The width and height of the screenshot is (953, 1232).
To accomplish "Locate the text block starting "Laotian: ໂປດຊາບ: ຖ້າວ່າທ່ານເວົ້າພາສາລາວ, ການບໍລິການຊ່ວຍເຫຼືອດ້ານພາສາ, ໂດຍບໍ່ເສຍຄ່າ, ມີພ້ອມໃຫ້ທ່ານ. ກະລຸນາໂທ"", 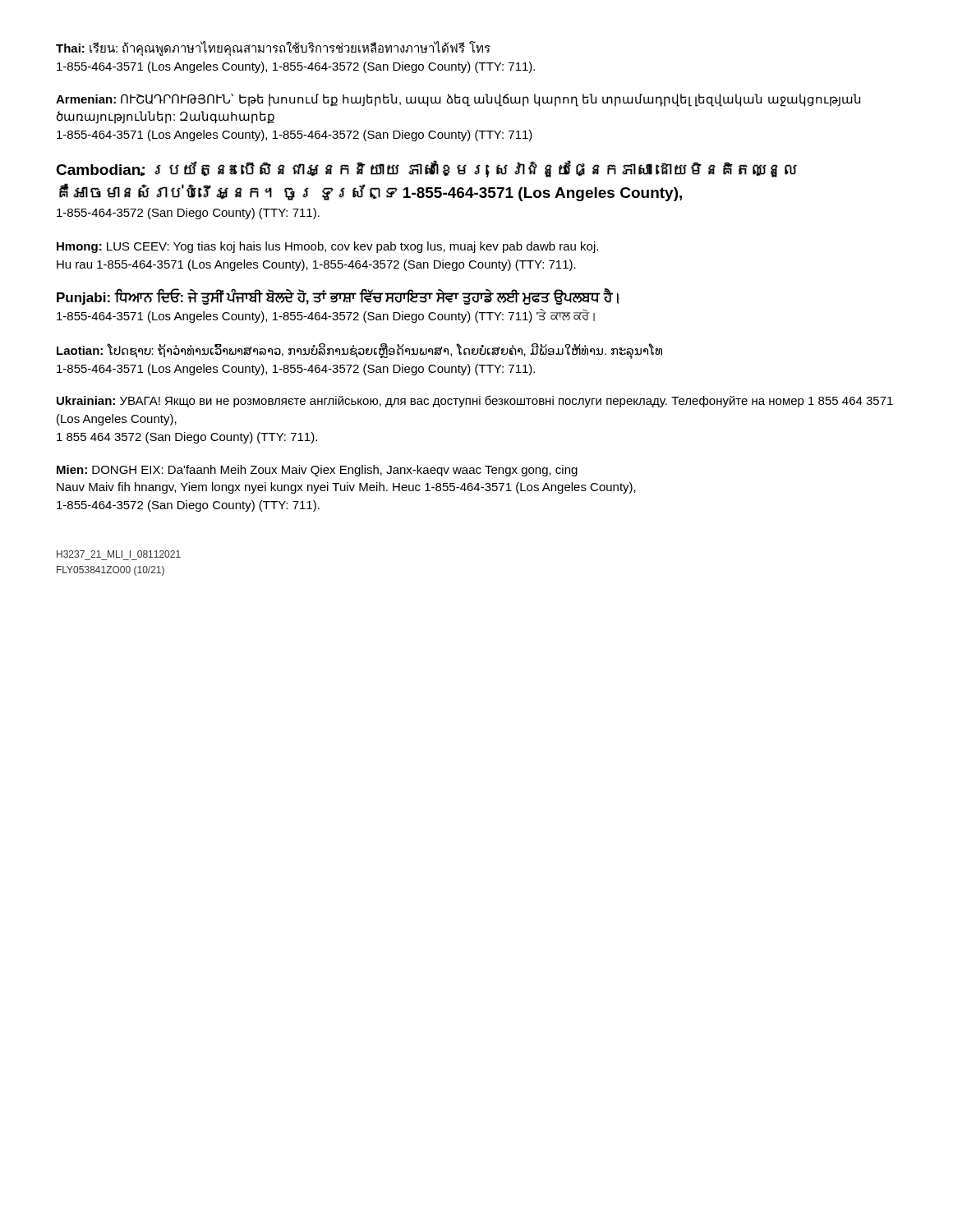I will (360, 359).
